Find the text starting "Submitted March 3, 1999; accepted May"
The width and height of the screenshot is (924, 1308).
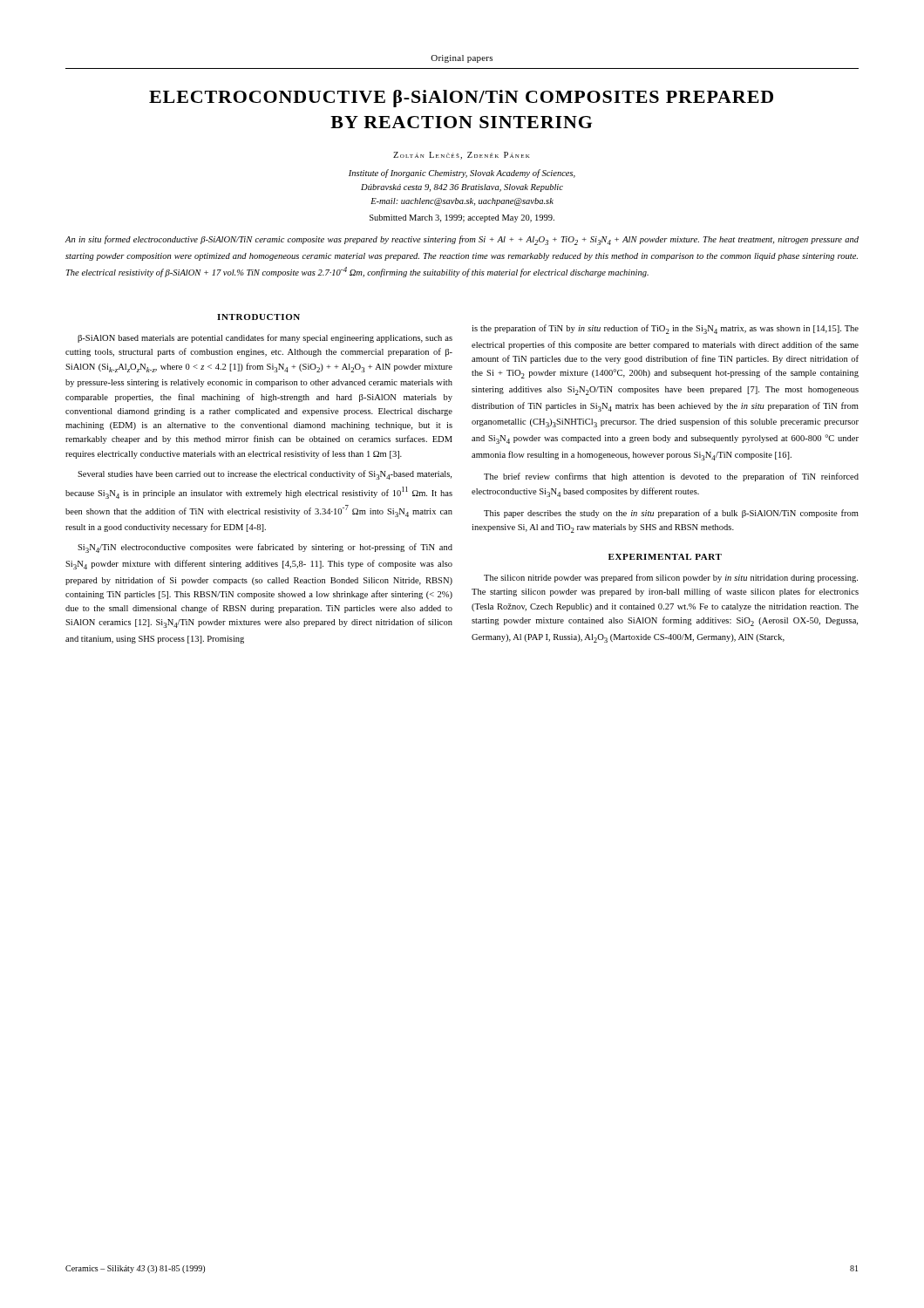(462, 218)
